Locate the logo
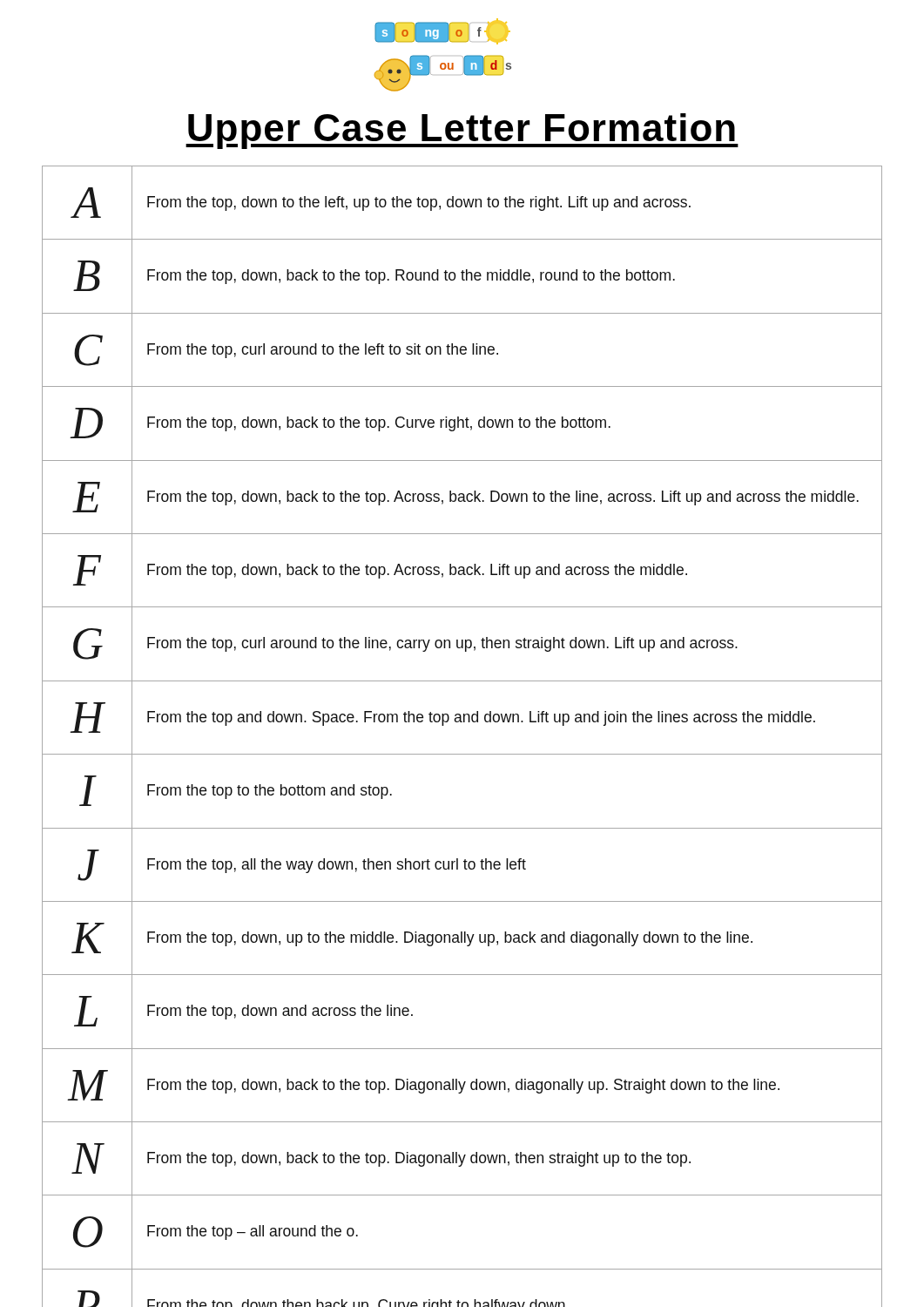Viewport: 924px width, 1307px height. click(x=462, y=57)
